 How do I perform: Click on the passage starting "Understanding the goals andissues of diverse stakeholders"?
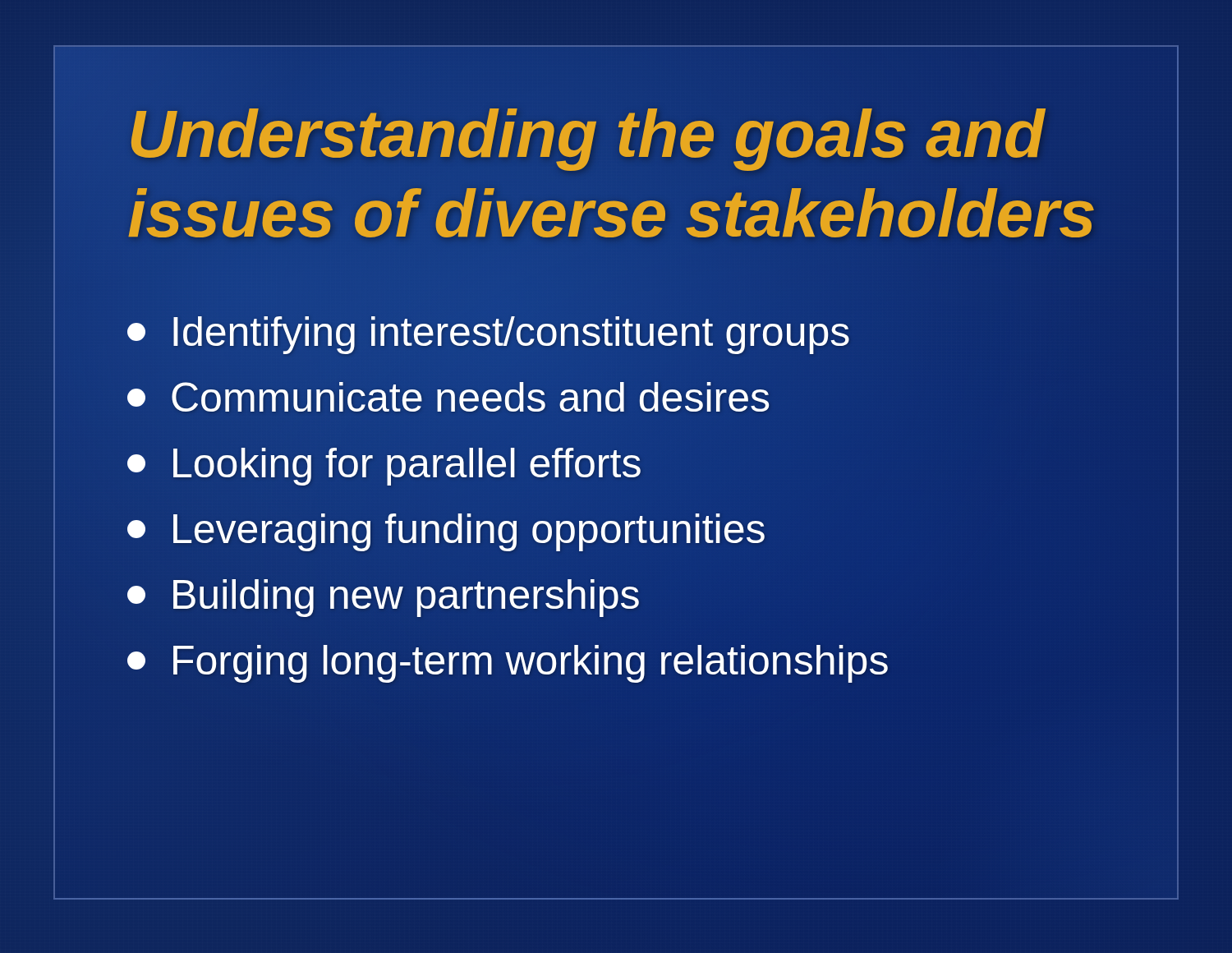pos(620,174)
